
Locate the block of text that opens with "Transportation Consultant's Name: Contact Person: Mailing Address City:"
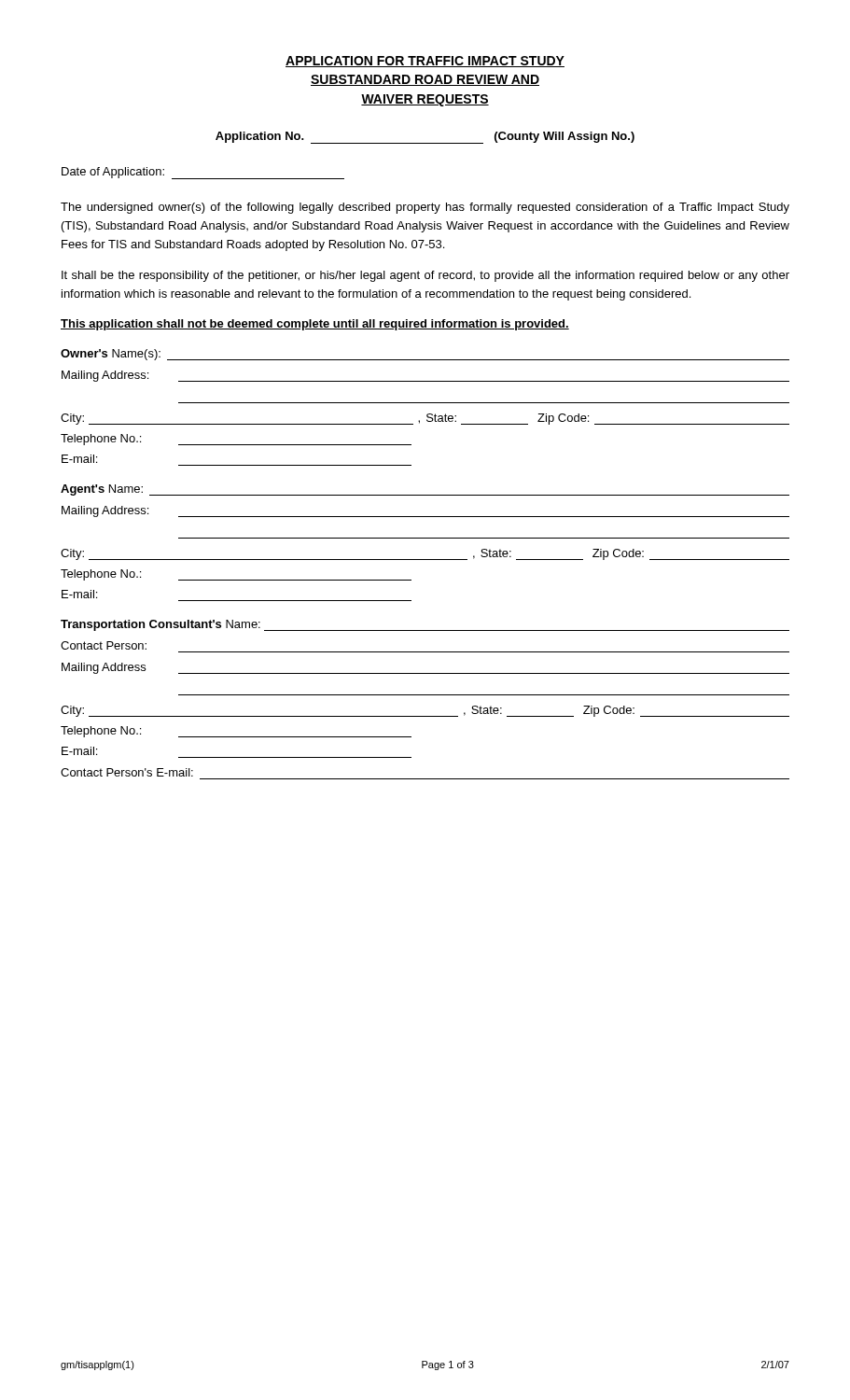coord(425,697)
